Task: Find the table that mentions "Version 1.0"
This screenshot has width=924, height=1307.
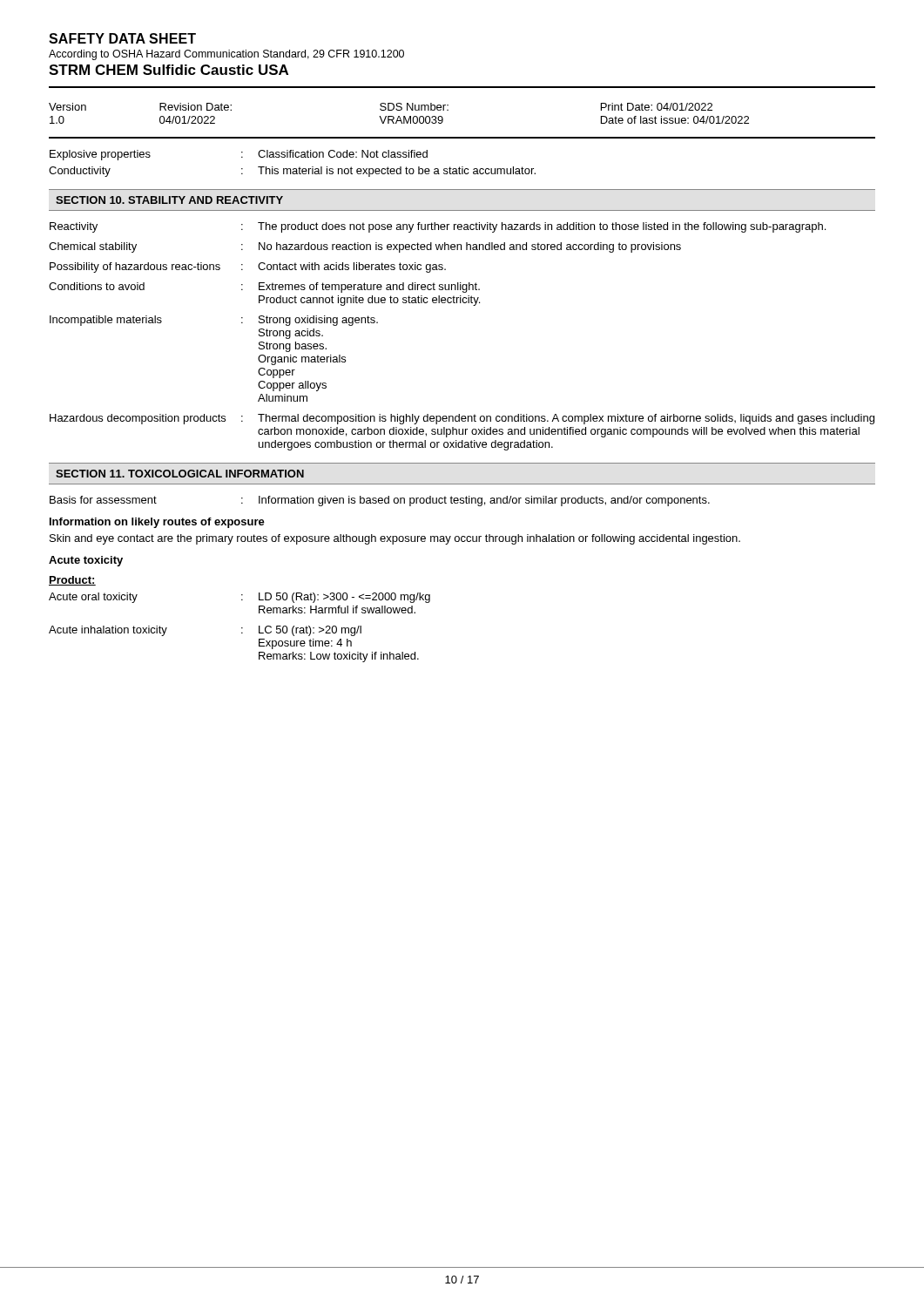Action: click(462, 113)
